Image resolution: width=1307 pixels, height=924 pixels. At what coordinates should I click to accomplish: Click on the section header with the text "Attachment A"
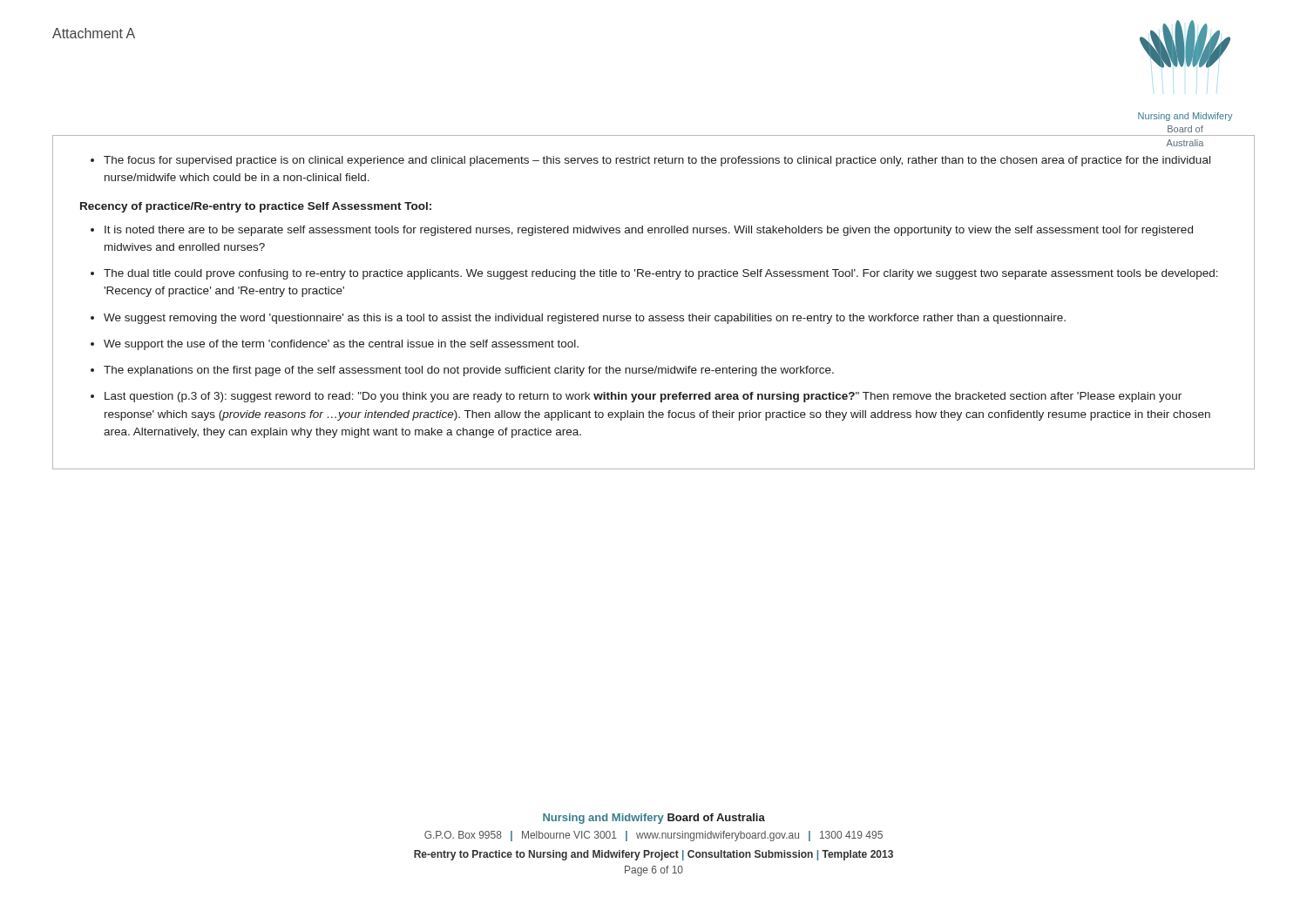click(x=94, y=34)
